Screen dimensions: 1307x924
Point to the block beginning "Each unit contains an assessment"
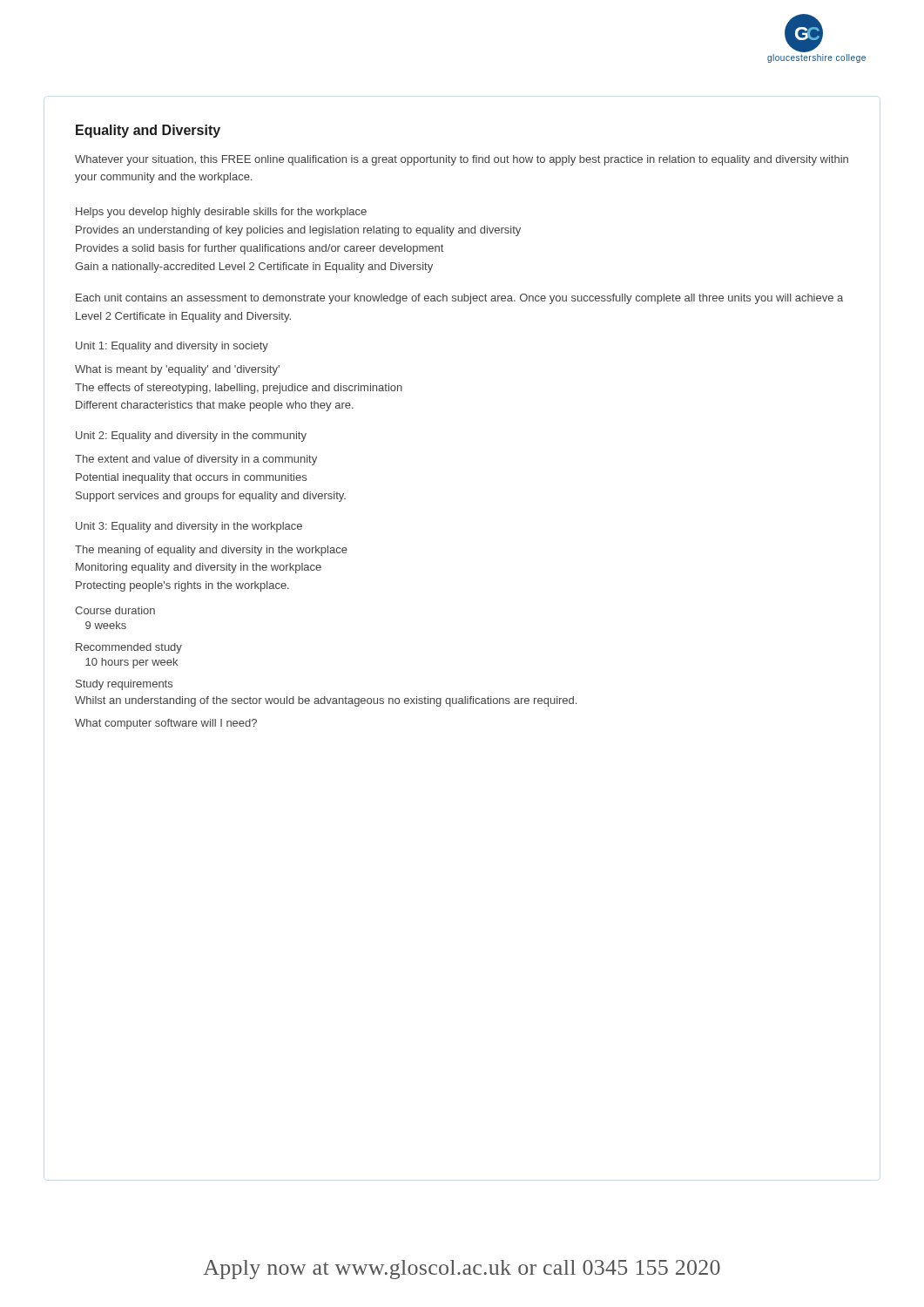[x=459, y=307]
